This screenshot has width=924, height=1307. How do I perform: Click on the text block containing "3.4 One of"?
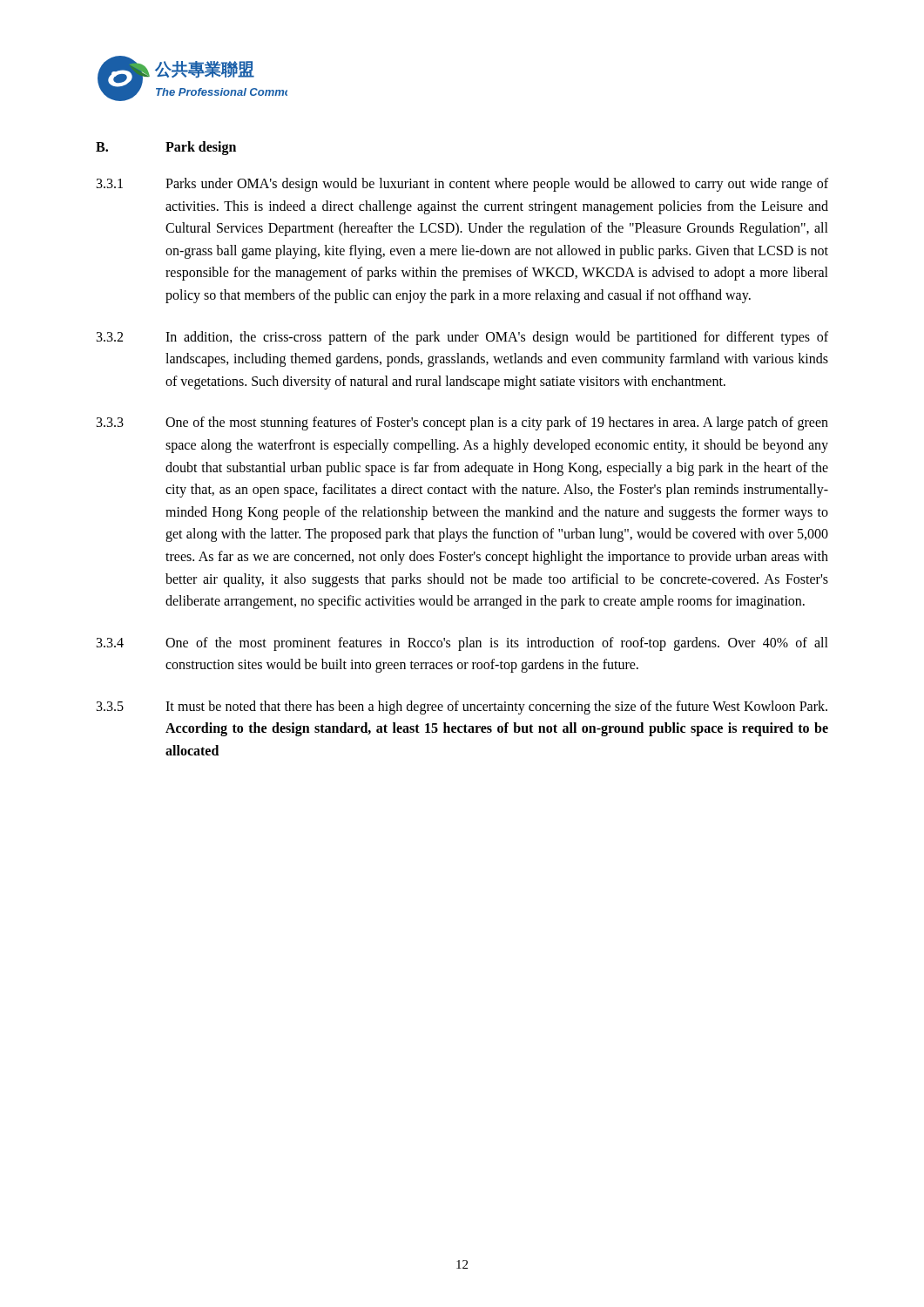[x=462, y=654]
